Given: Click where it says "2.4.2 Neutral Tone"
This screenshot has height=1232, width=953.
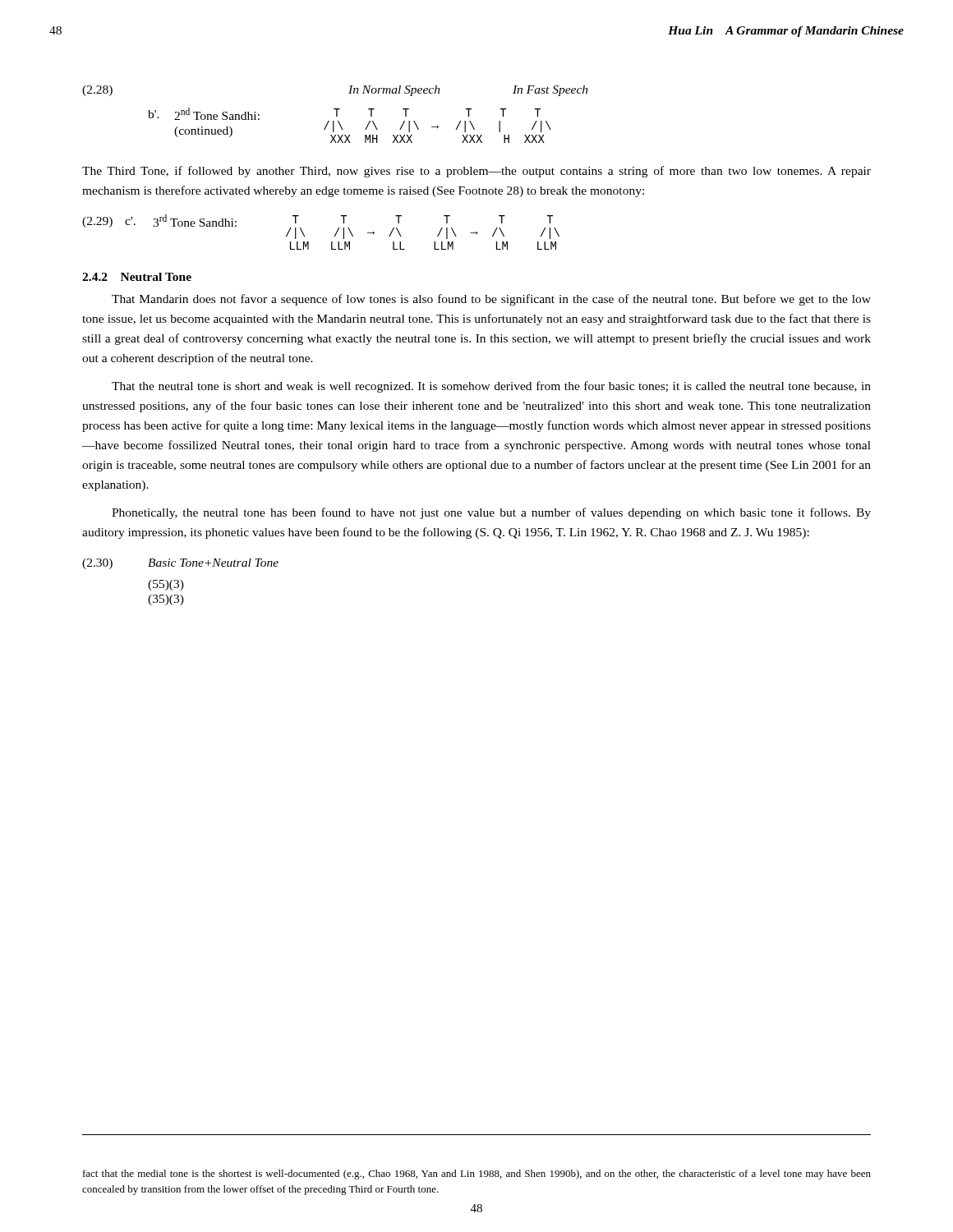Looking at the screenshot, I should (137, 276).
